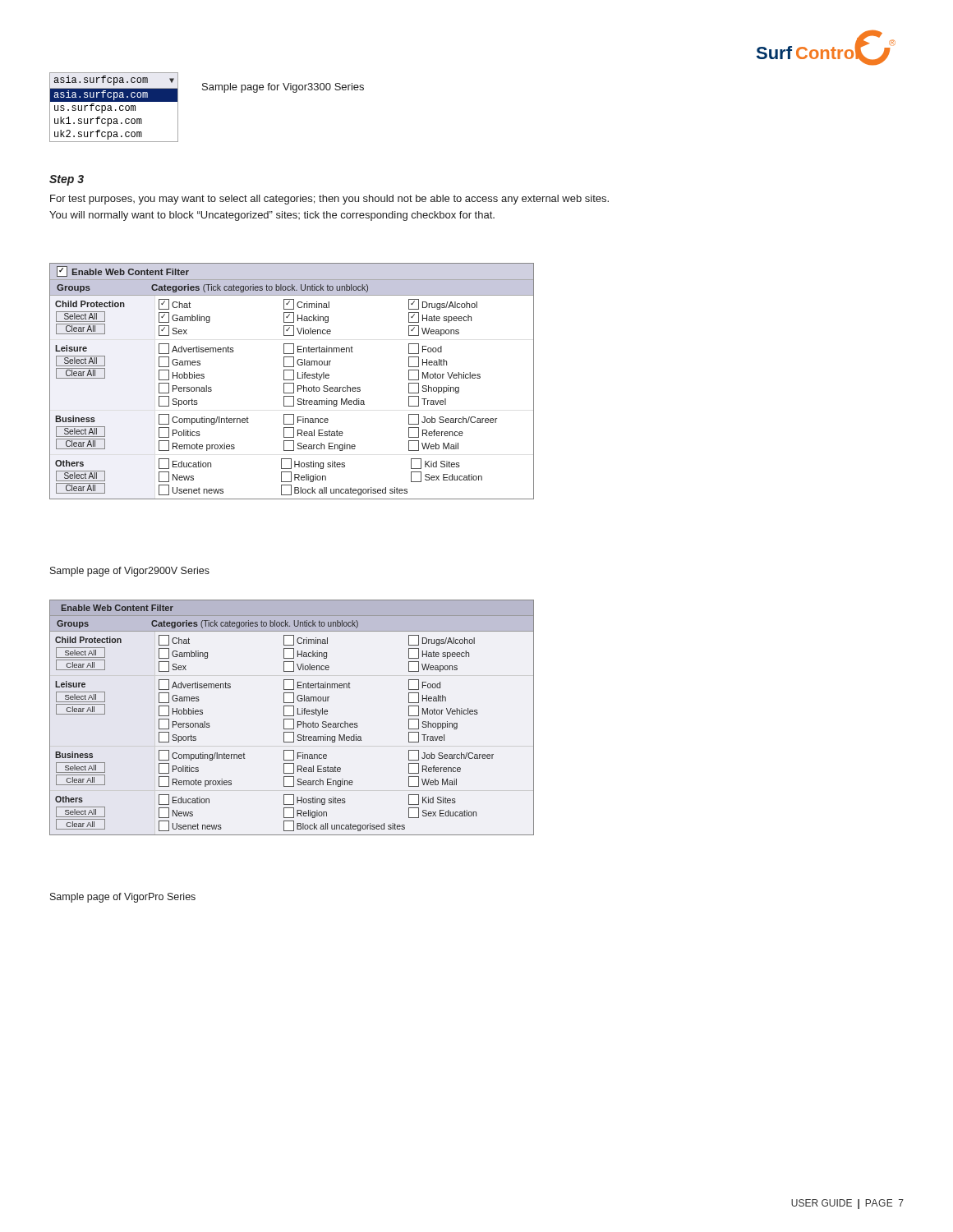
Task: Find the logo
Action: point(830,46)
